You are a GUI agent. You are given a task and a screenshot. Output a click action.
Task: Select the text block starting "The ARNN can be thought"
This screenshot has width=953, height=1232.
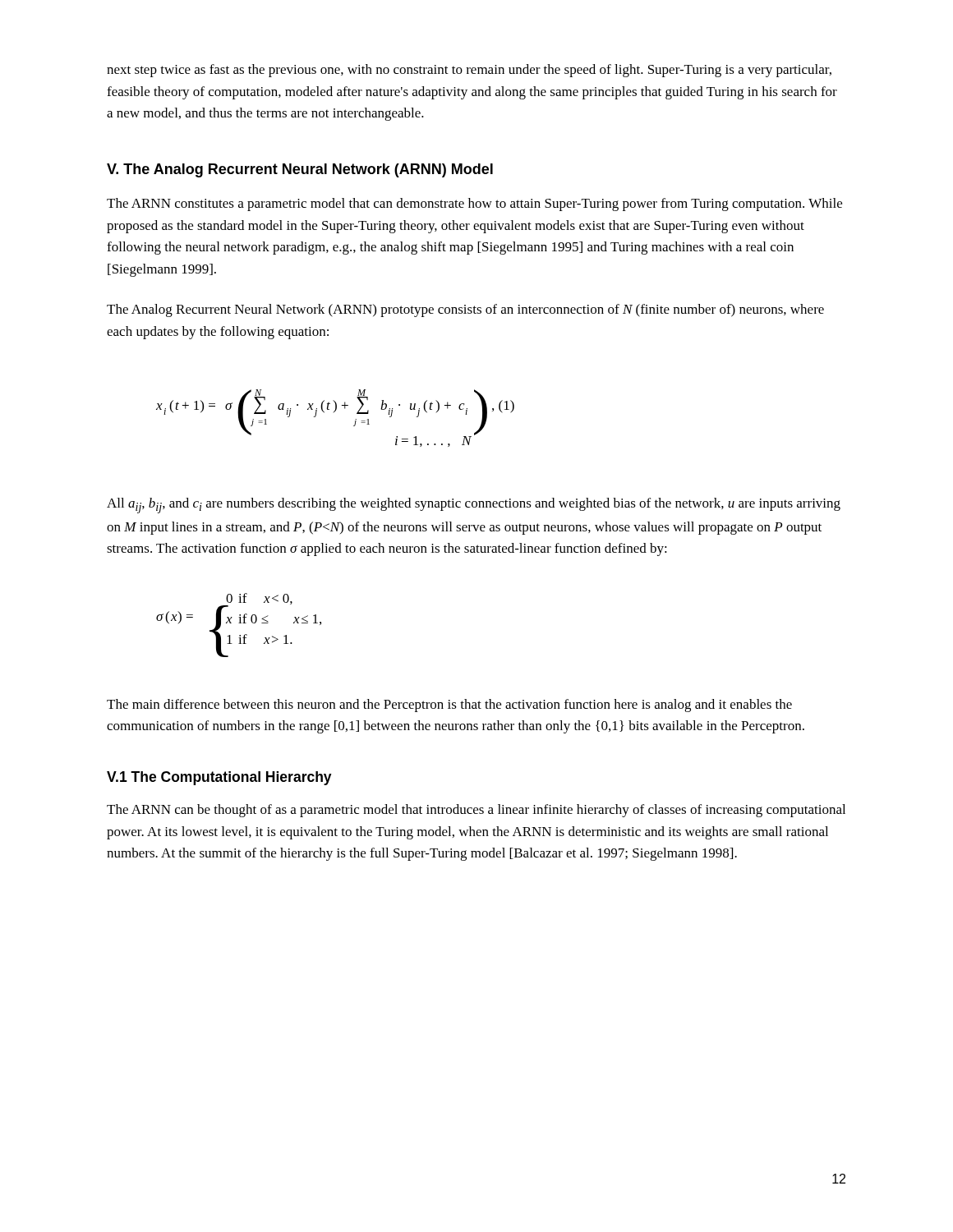pos(476,831)
